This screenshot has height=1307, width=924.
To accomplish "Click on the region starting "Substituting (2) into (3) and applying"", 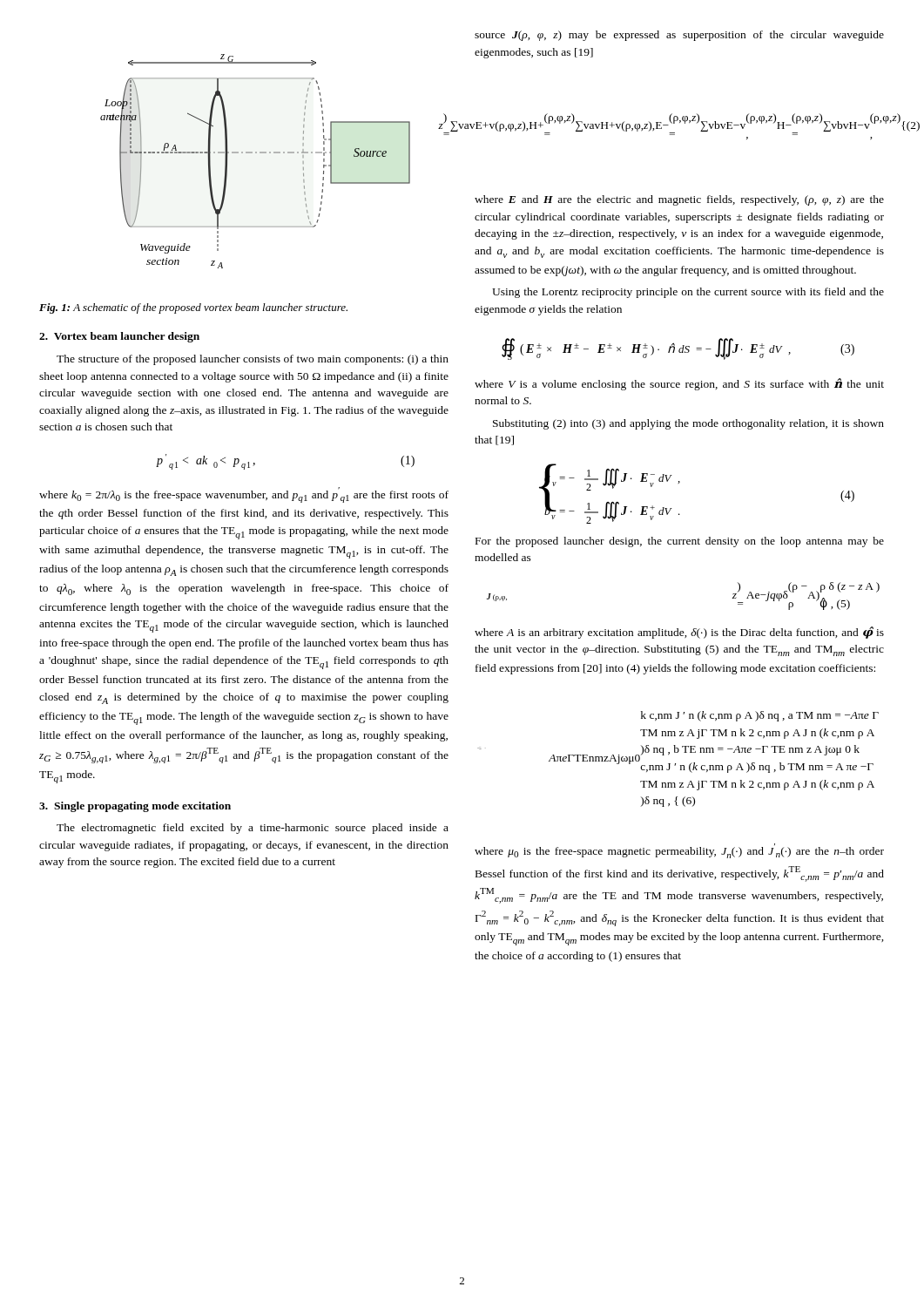I will [679, 431].
